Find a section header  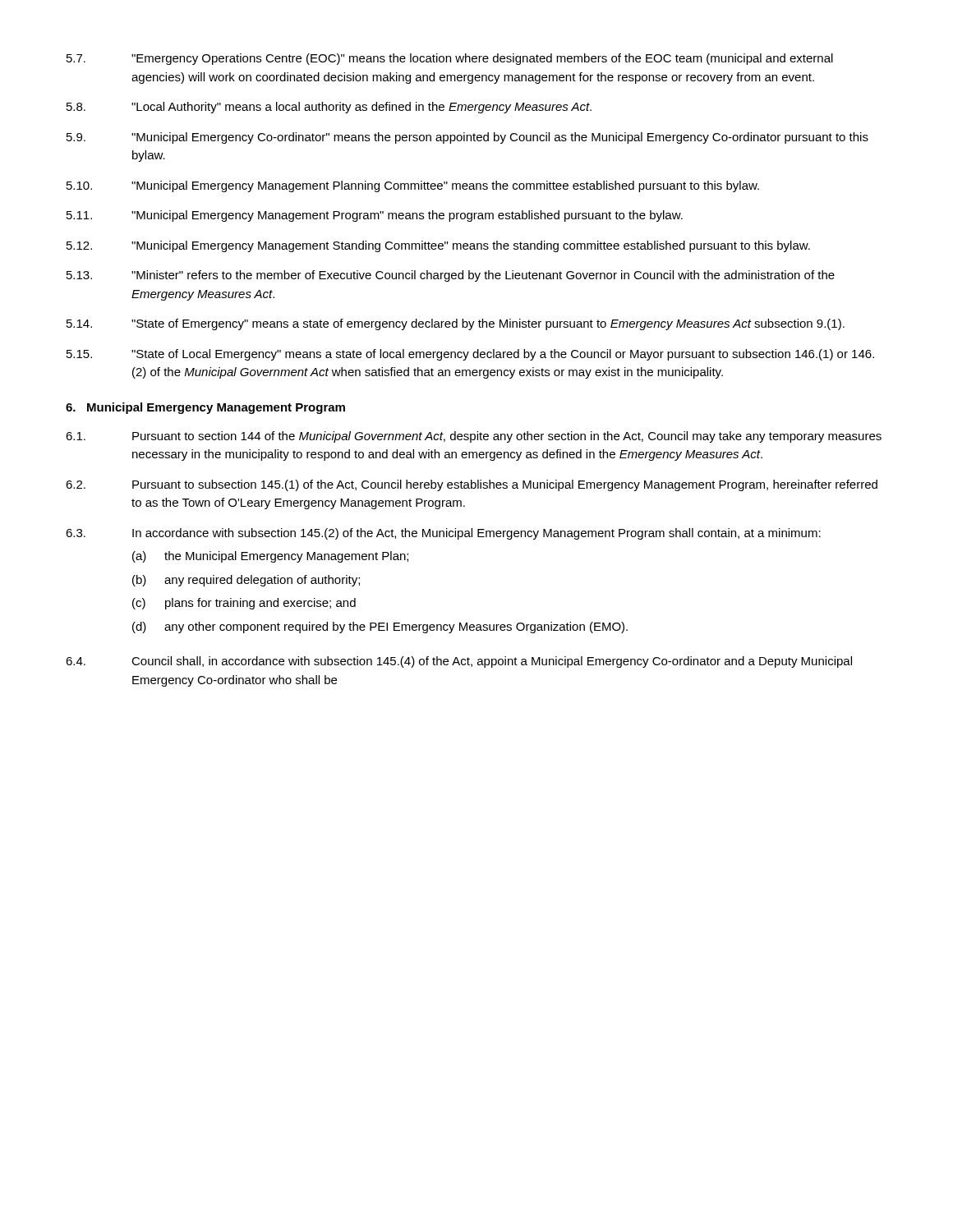pos(206,407)
